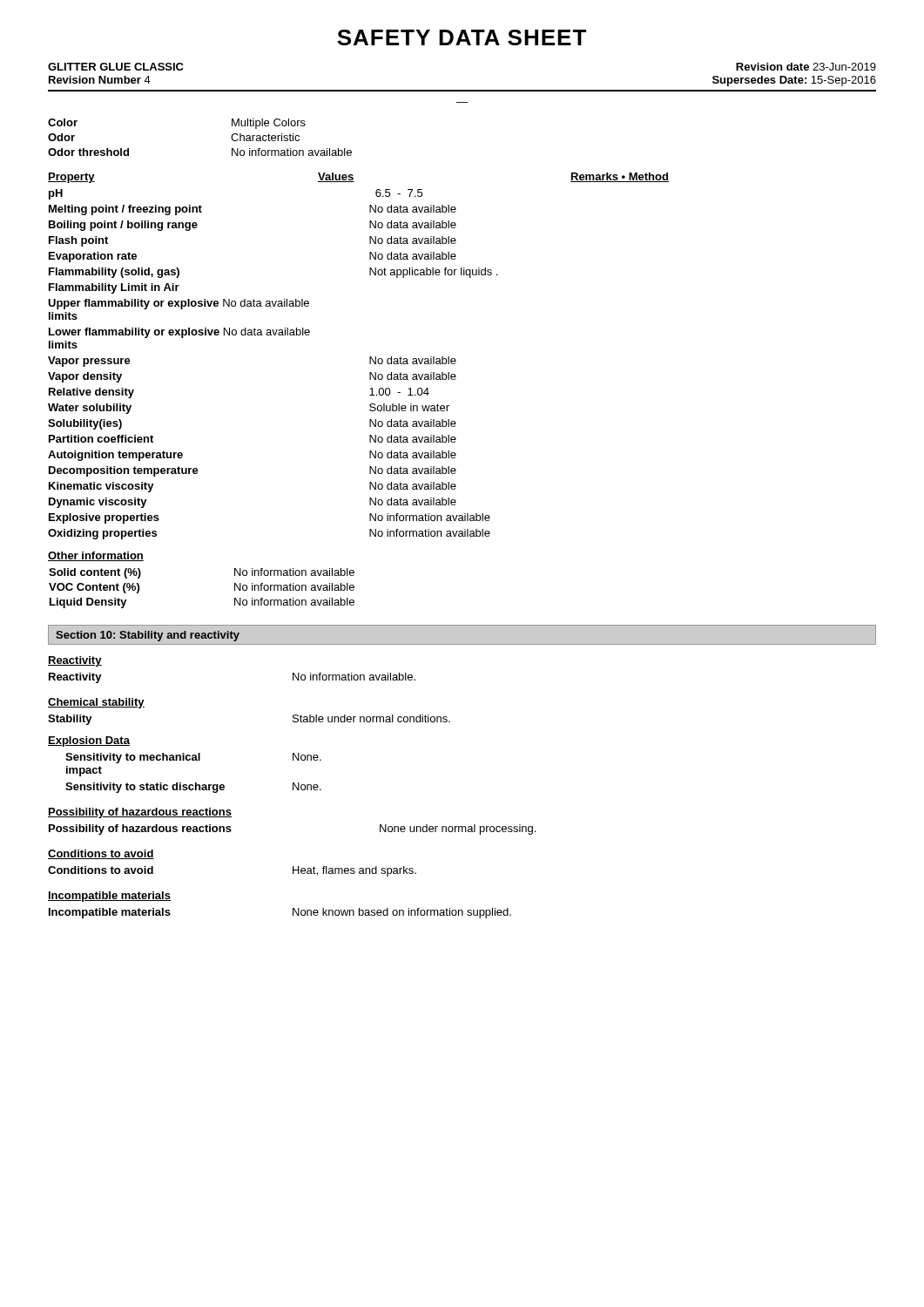Where is the passage that starts "Other information Solid content"?

coord(96,556)
